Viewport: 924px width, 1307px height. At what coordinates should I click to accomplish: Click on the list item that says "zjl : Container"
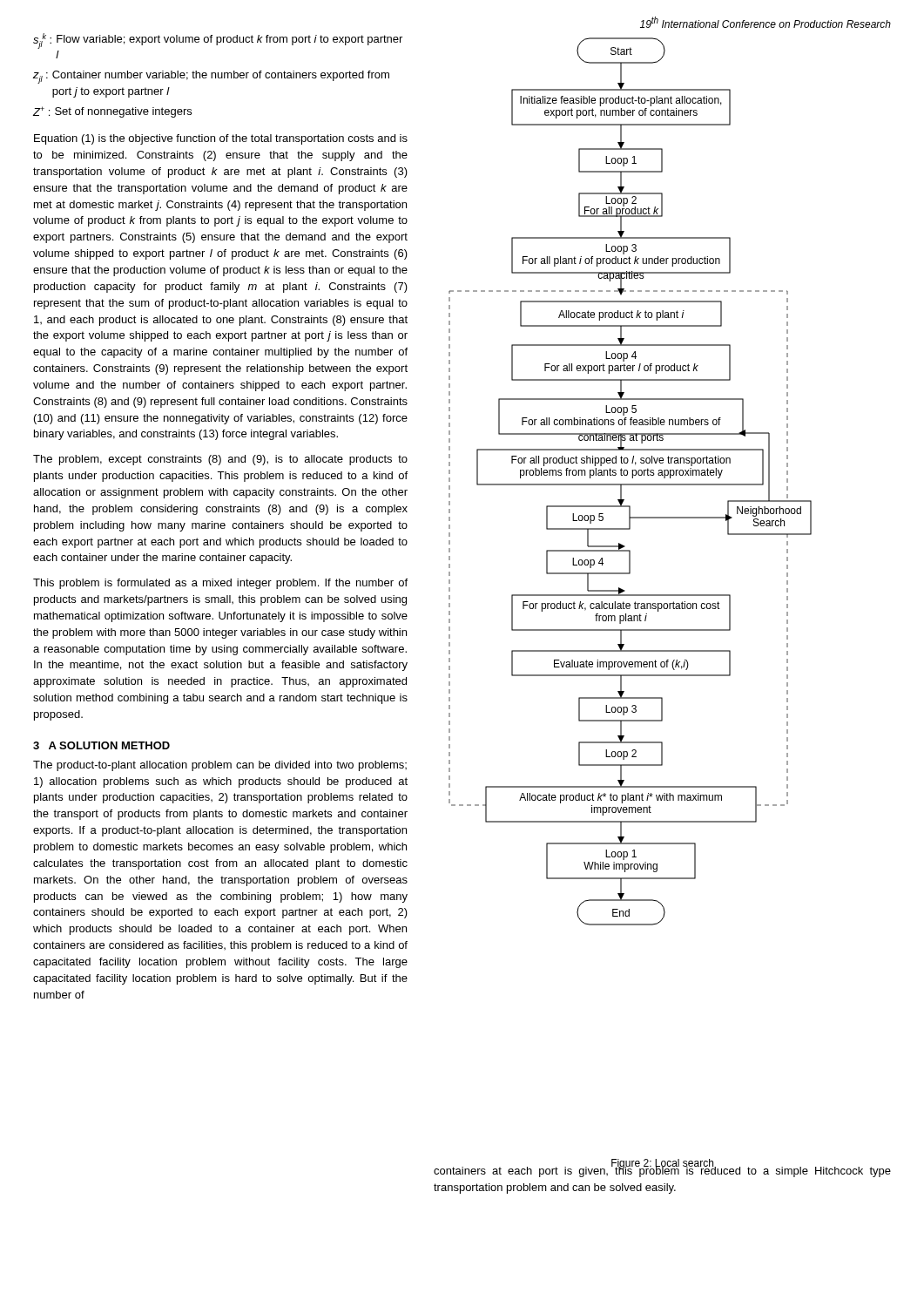pos(220,83)
